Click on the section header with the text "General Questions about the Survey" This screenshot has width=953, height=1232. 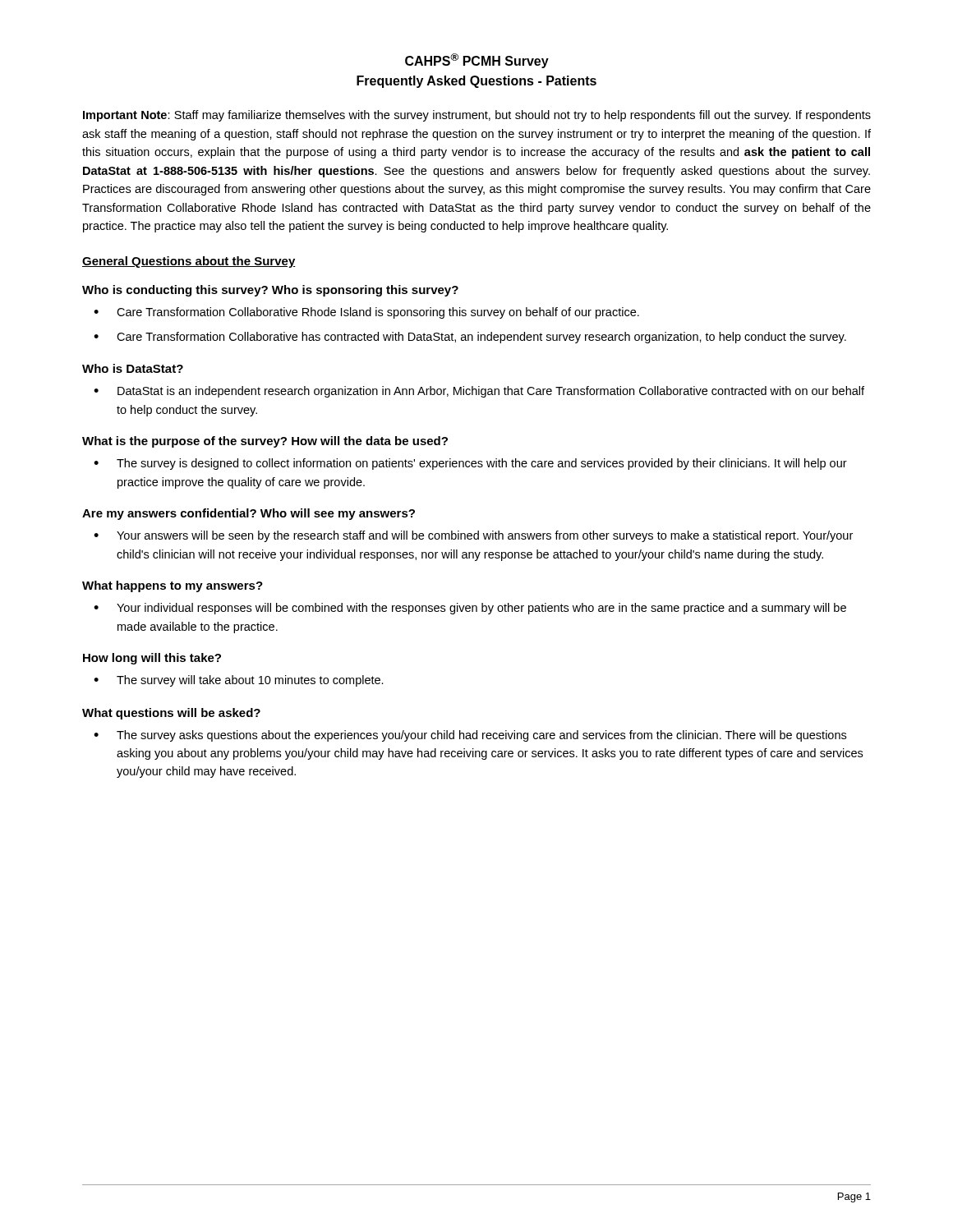pyautogui.click(x=189, y=260)
